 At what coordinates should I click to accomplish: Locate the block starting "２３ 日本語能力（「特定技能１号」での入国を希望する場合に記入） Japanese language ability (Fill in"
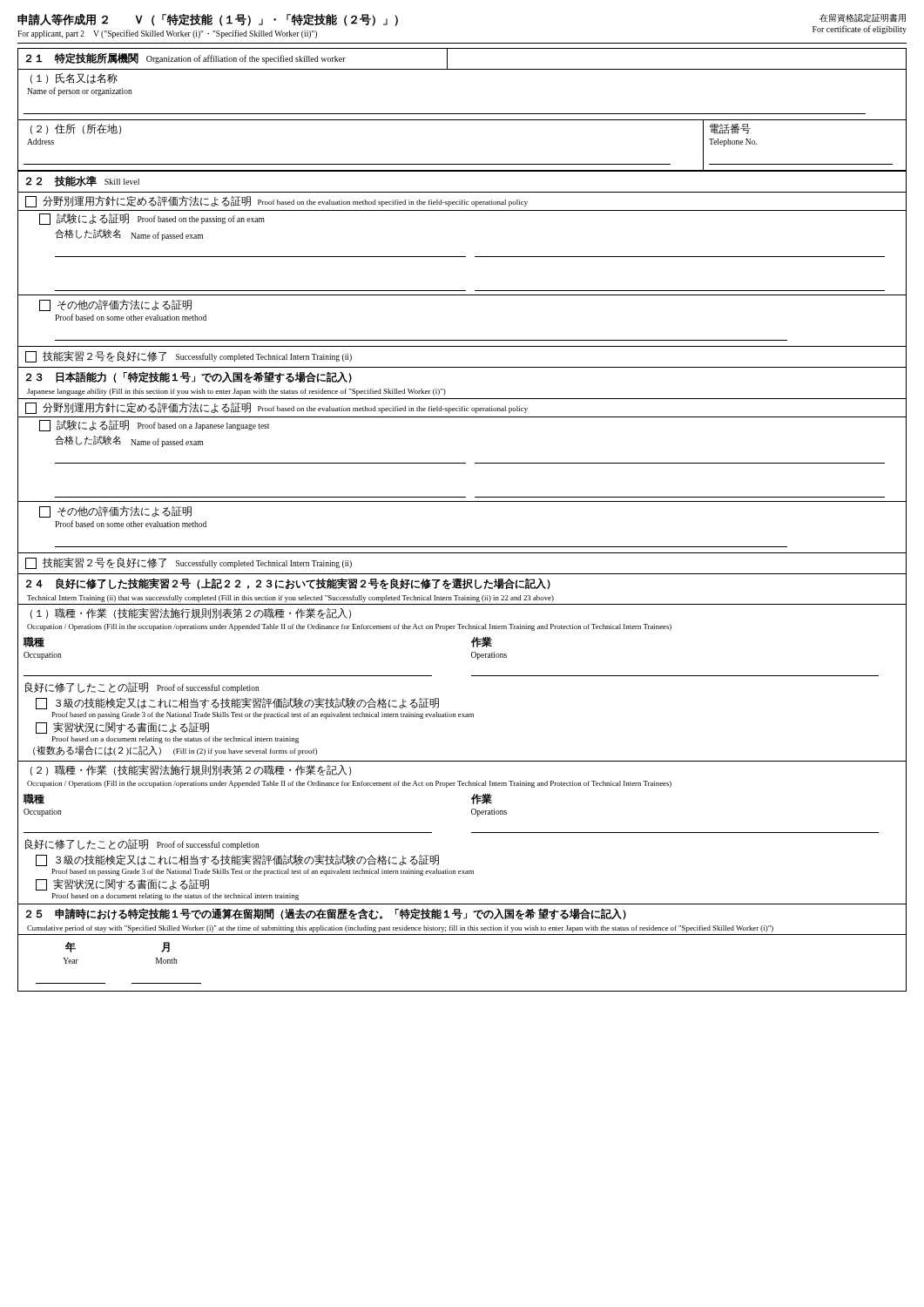point(462,471)
